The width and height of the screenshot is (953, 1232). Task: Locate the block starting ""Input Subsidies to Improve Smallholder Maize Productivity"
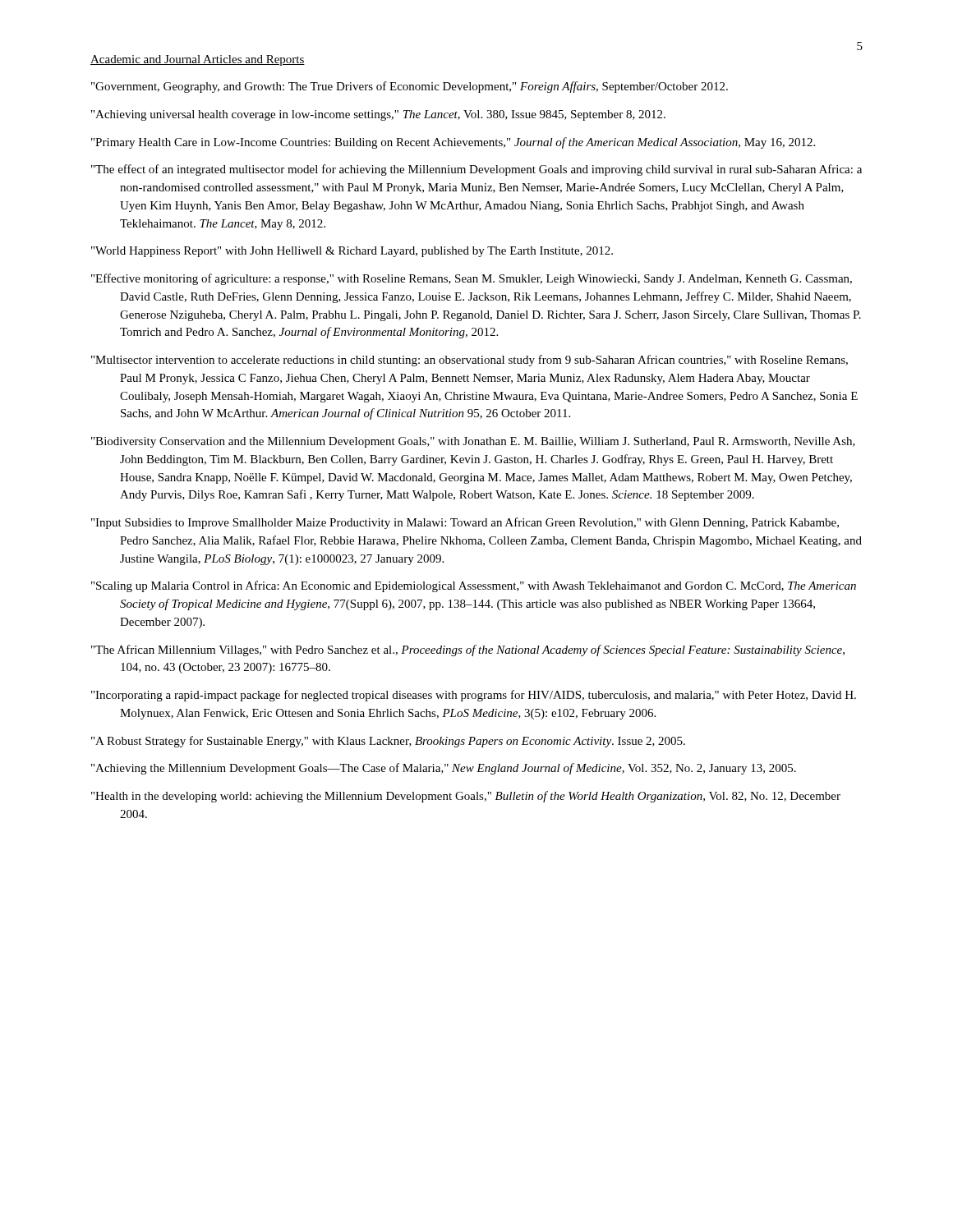476,540
